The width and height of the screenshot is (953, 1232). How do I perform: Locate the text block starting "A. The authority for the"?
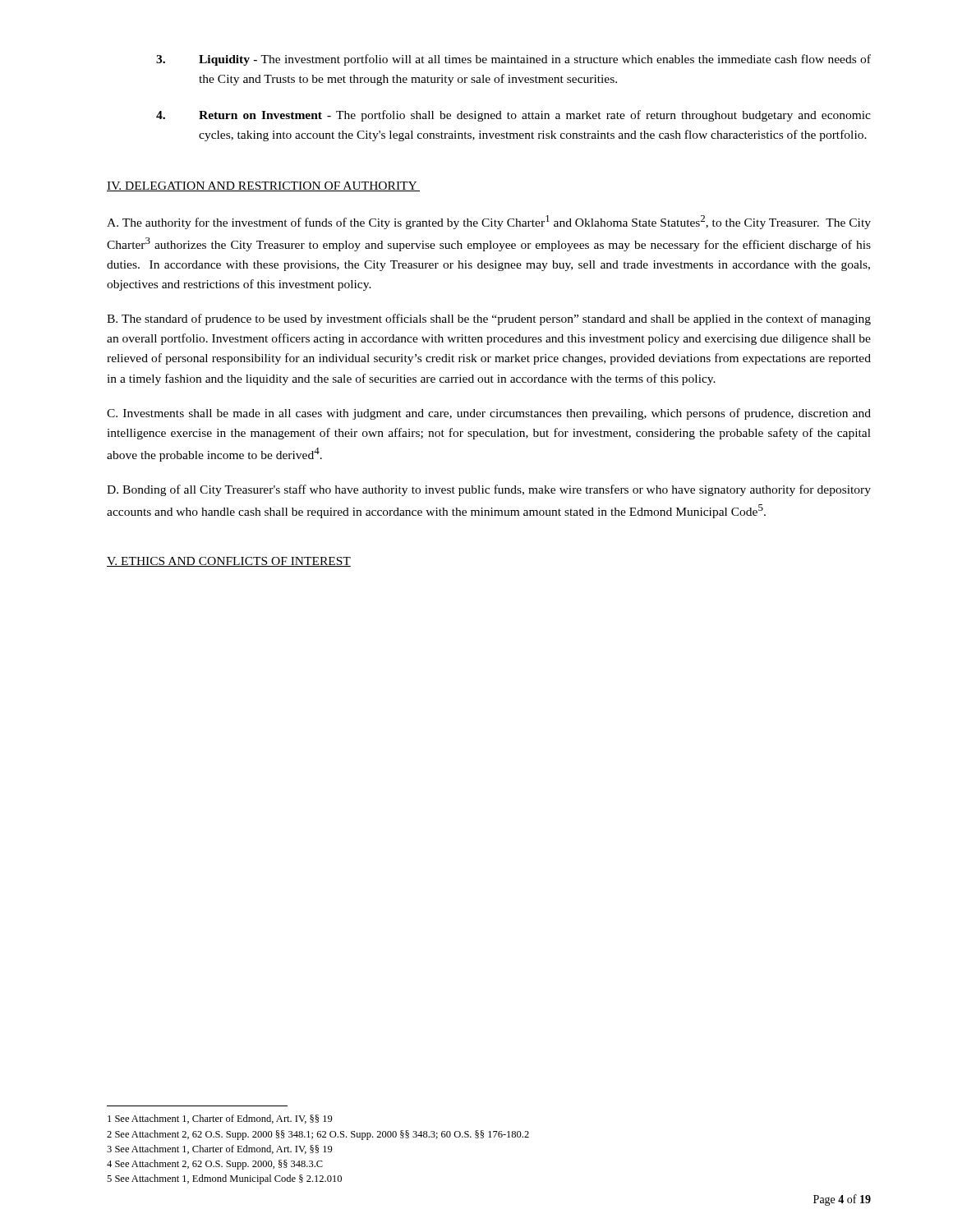pos(489,252)
